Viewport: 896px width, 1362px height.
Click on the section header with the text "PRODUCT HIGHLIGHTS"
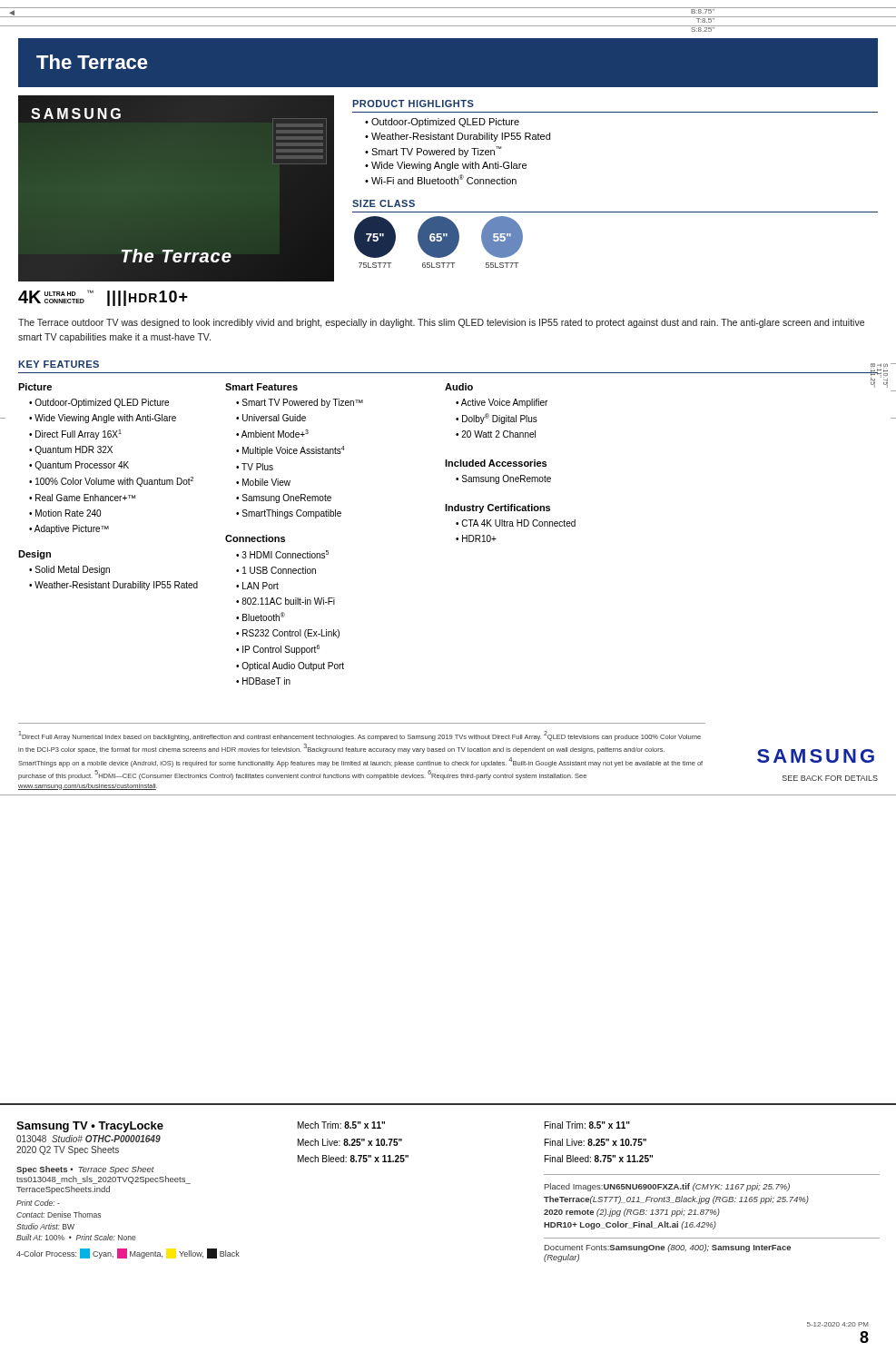615,105
